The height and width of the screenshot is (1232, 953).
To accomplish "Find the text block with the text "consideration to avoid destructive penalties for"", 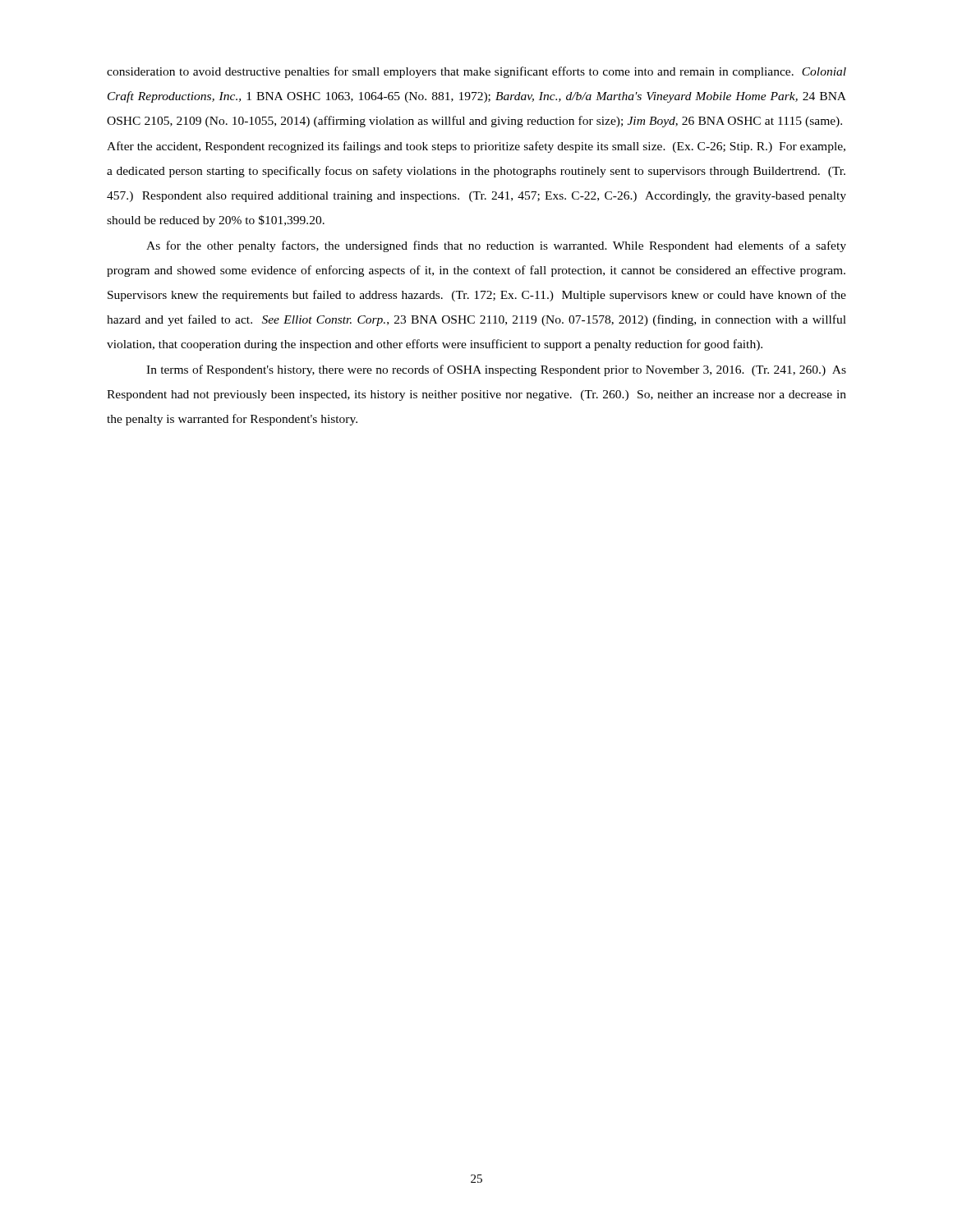I will (476, 146).
